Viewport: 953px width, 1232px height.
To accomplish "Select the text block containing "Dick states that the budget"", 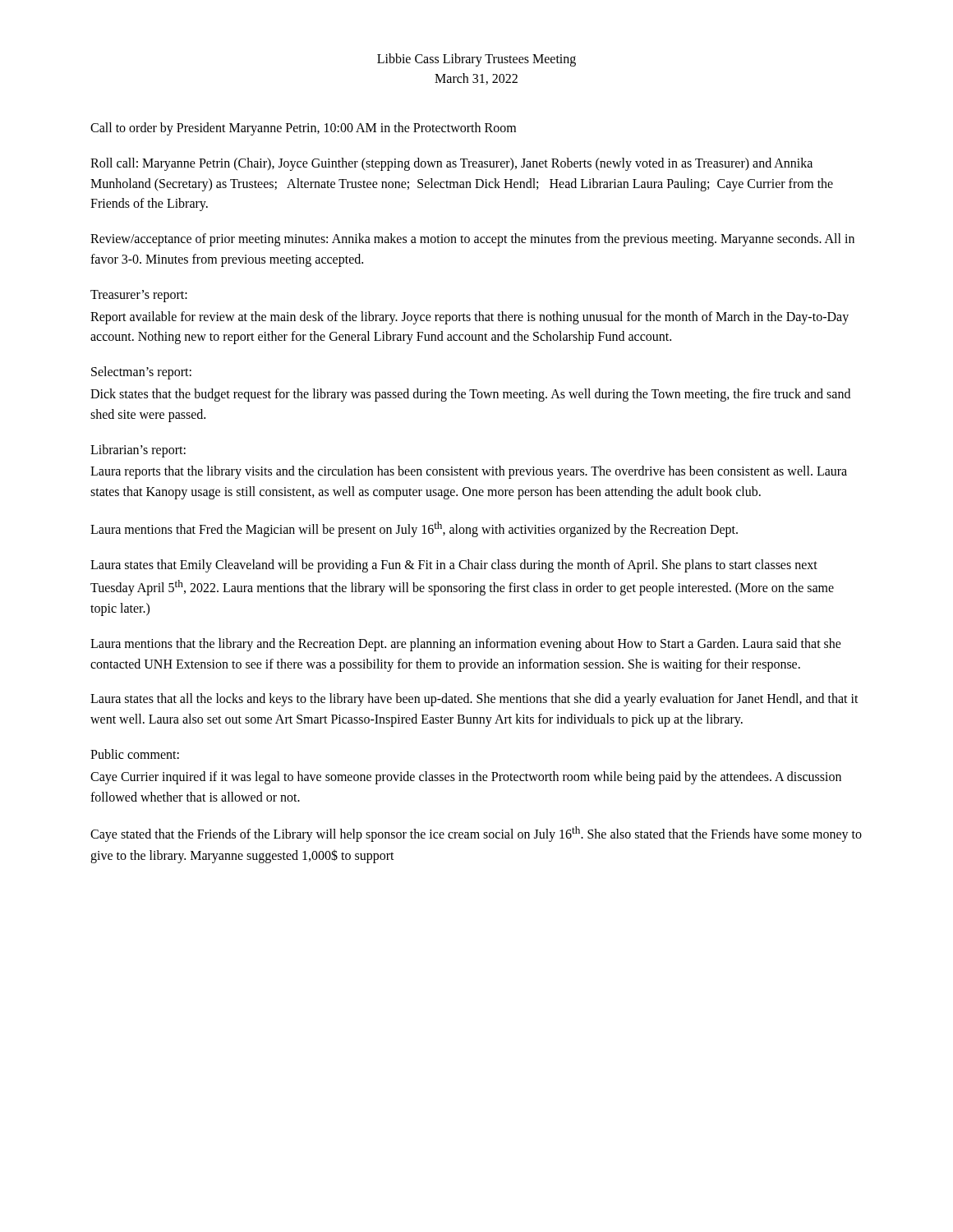I will pos(470,404).
